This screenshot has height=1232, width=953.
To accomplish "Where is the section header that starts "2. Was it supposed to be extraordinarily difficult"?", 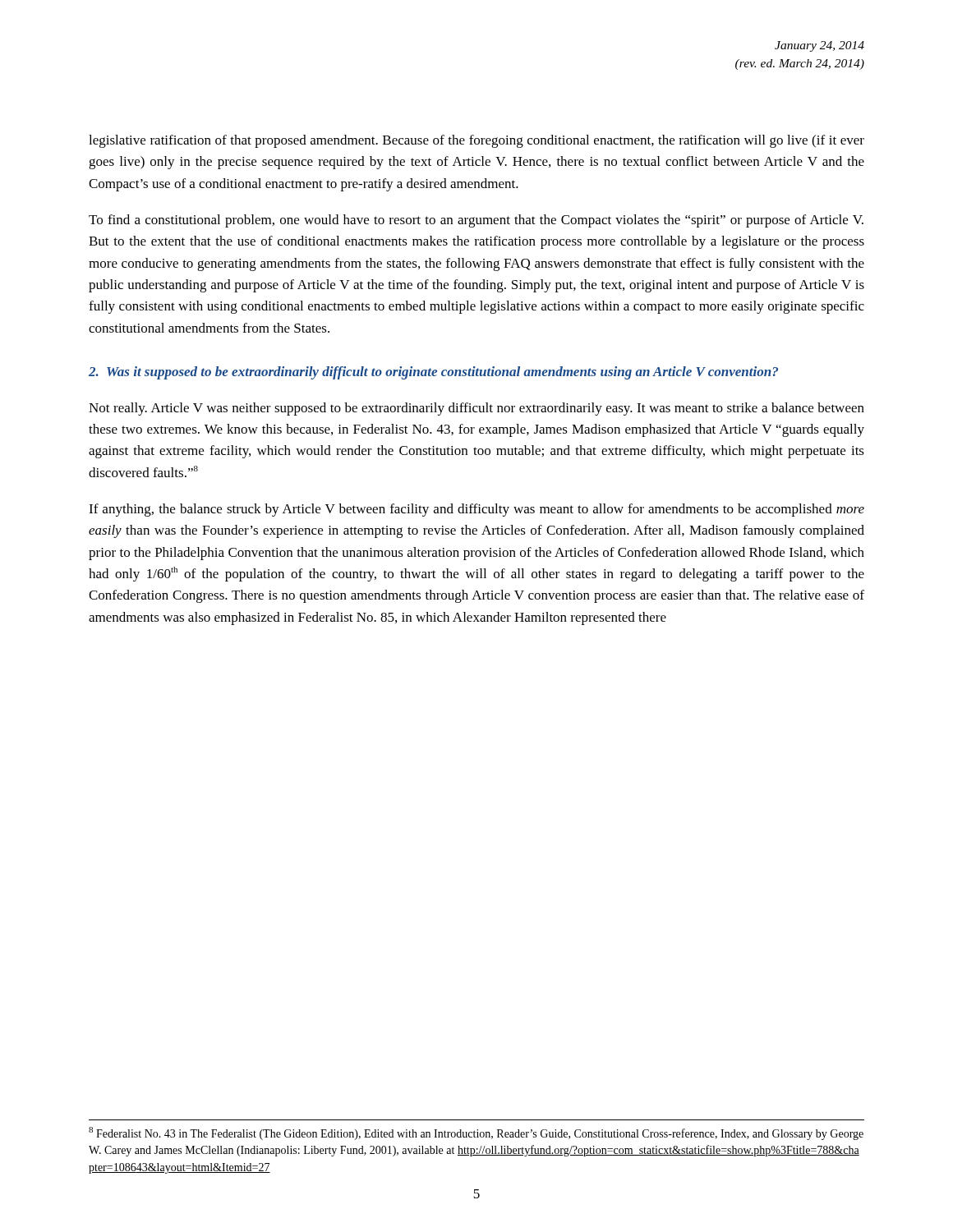I will coord(434,372).
